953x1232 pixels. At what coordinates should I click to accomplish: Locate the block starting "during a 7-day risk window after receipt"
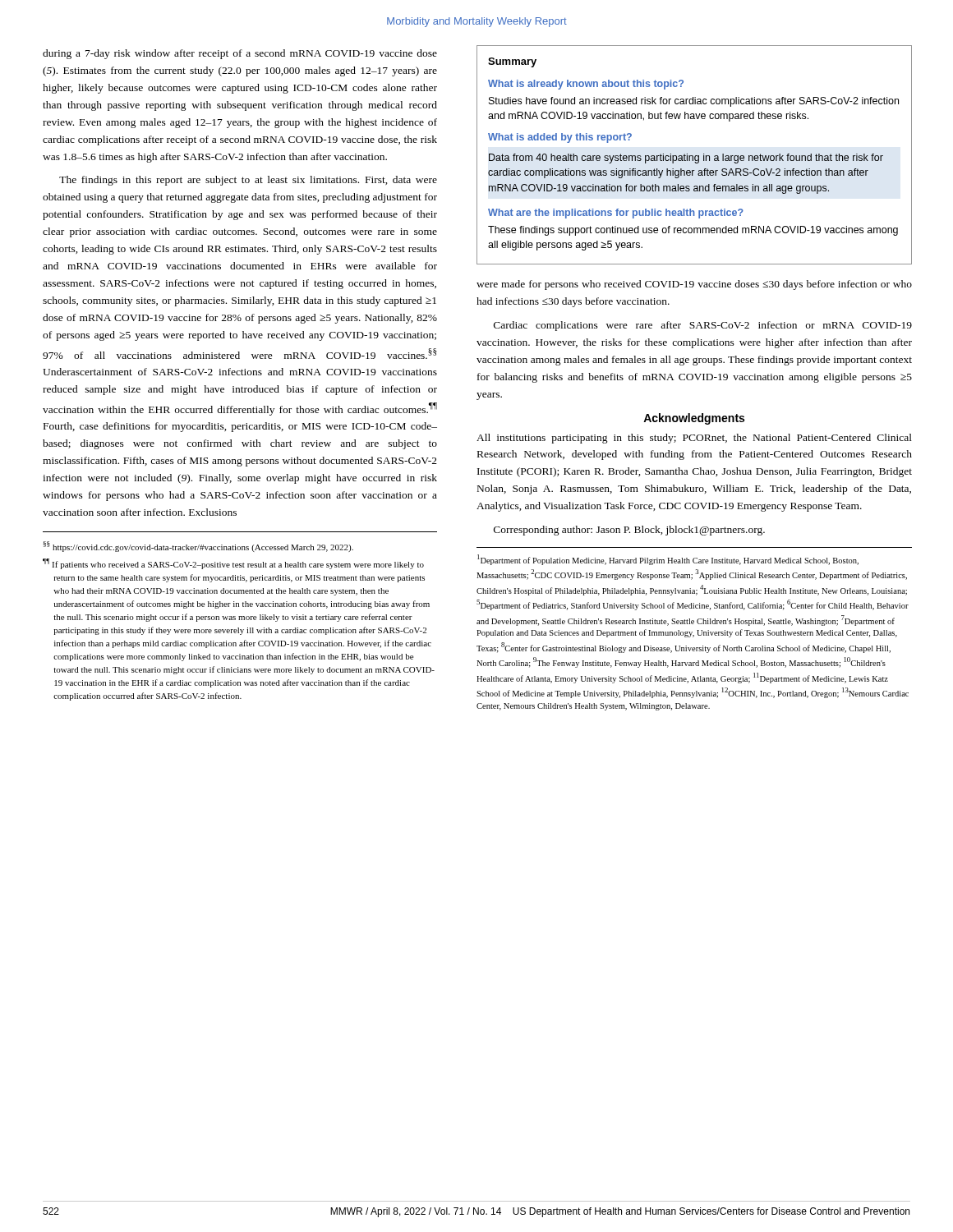click(x=240, y=283)
